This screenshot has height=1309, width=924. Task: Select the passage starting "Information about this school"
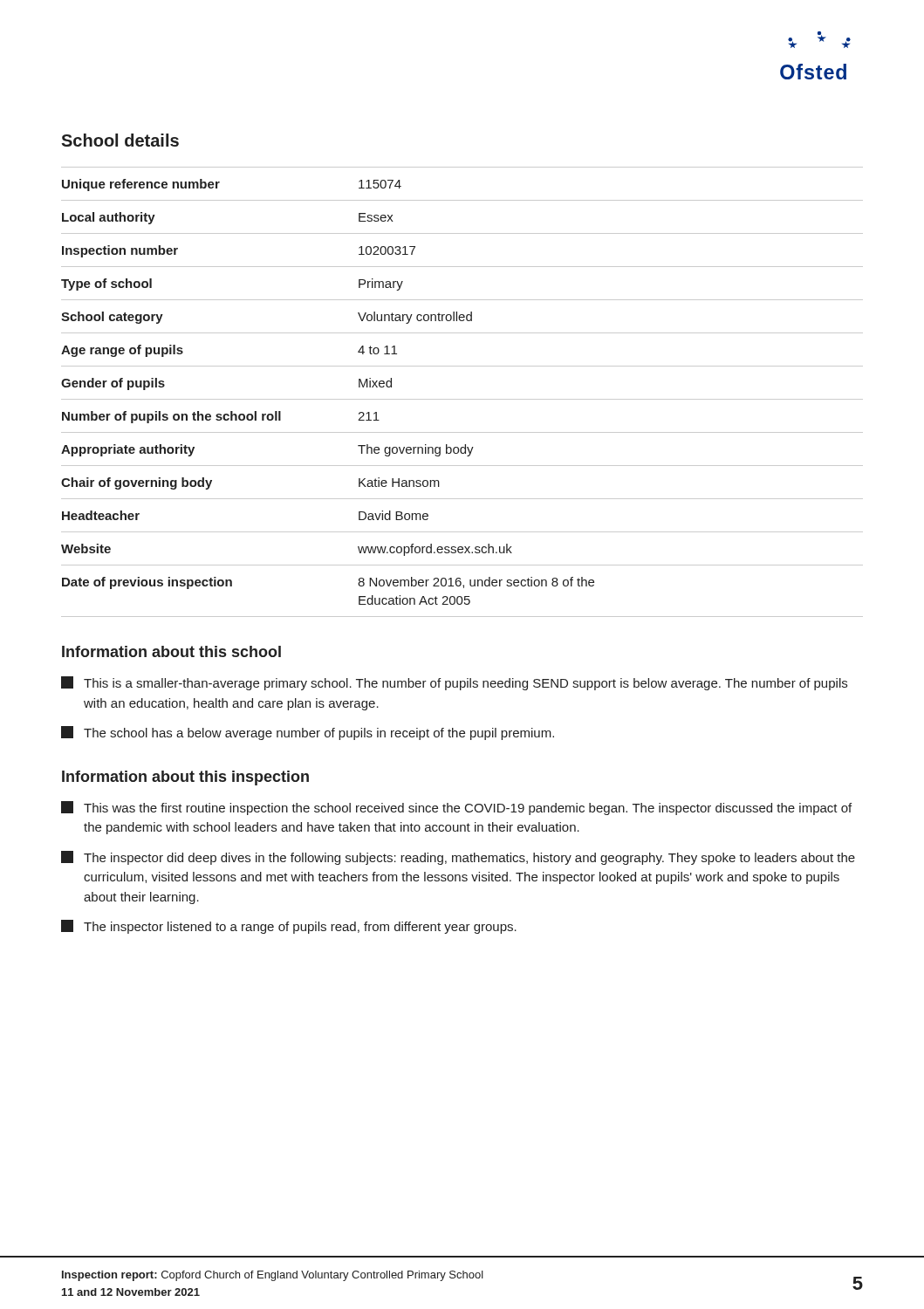[x=171, y=652]
